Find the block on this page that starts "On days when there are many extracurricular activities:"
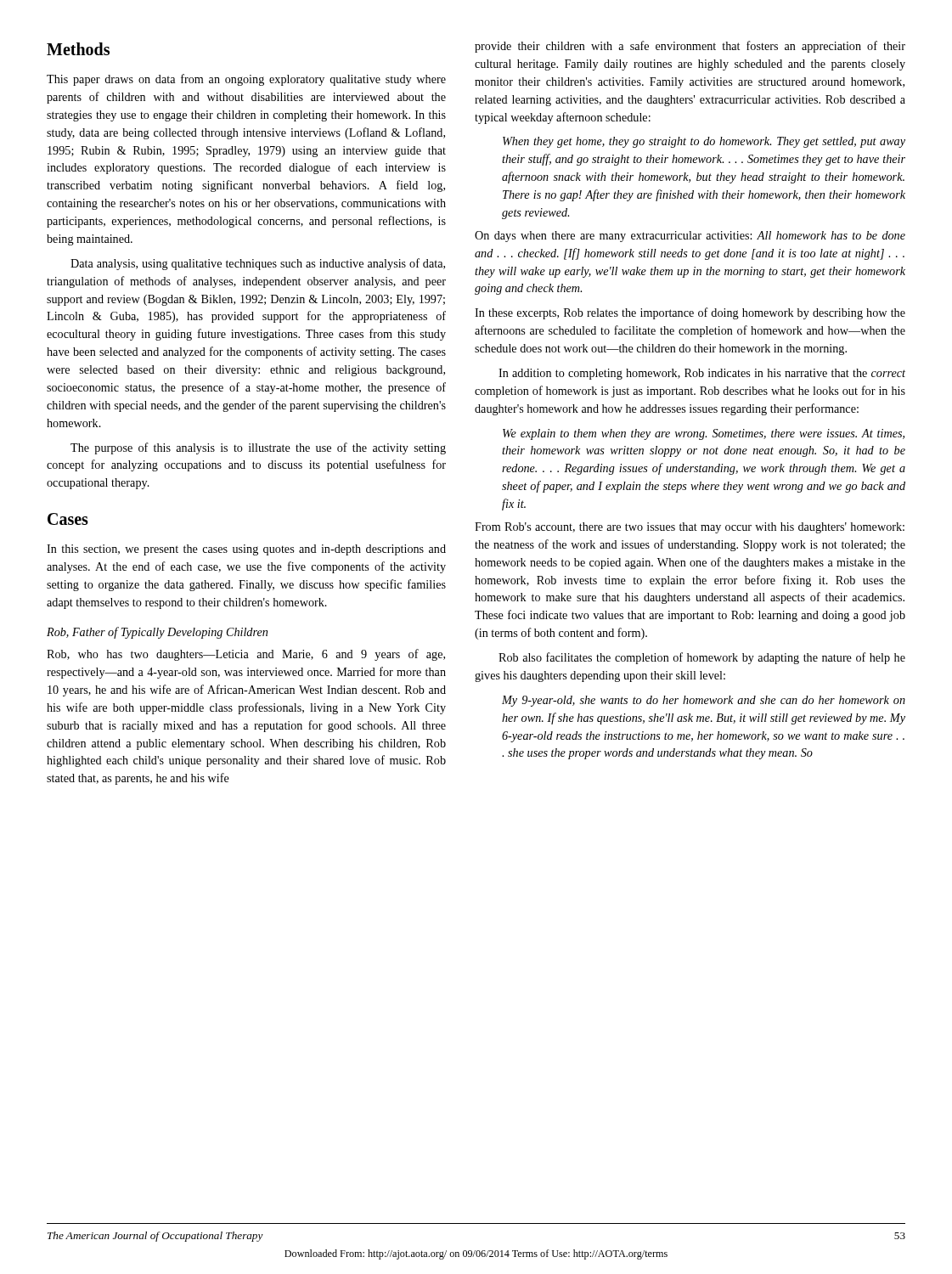The image size is (952, 1274). pyautogui.click(x=690, y=262)
